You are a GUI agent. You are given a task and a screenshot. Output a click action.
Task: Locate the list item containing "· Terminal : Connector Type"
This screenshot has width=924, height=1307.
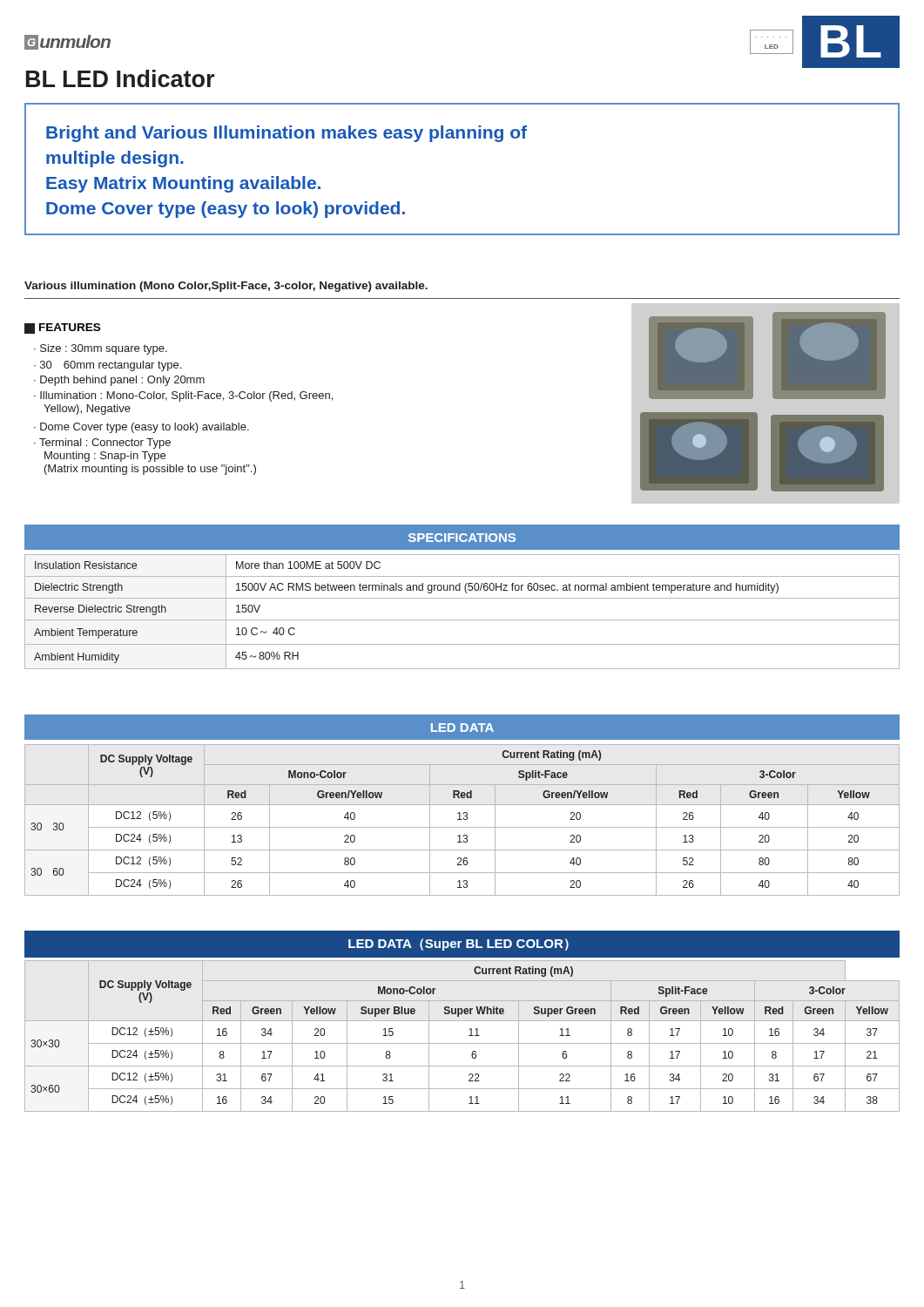(x=145, y=455)
